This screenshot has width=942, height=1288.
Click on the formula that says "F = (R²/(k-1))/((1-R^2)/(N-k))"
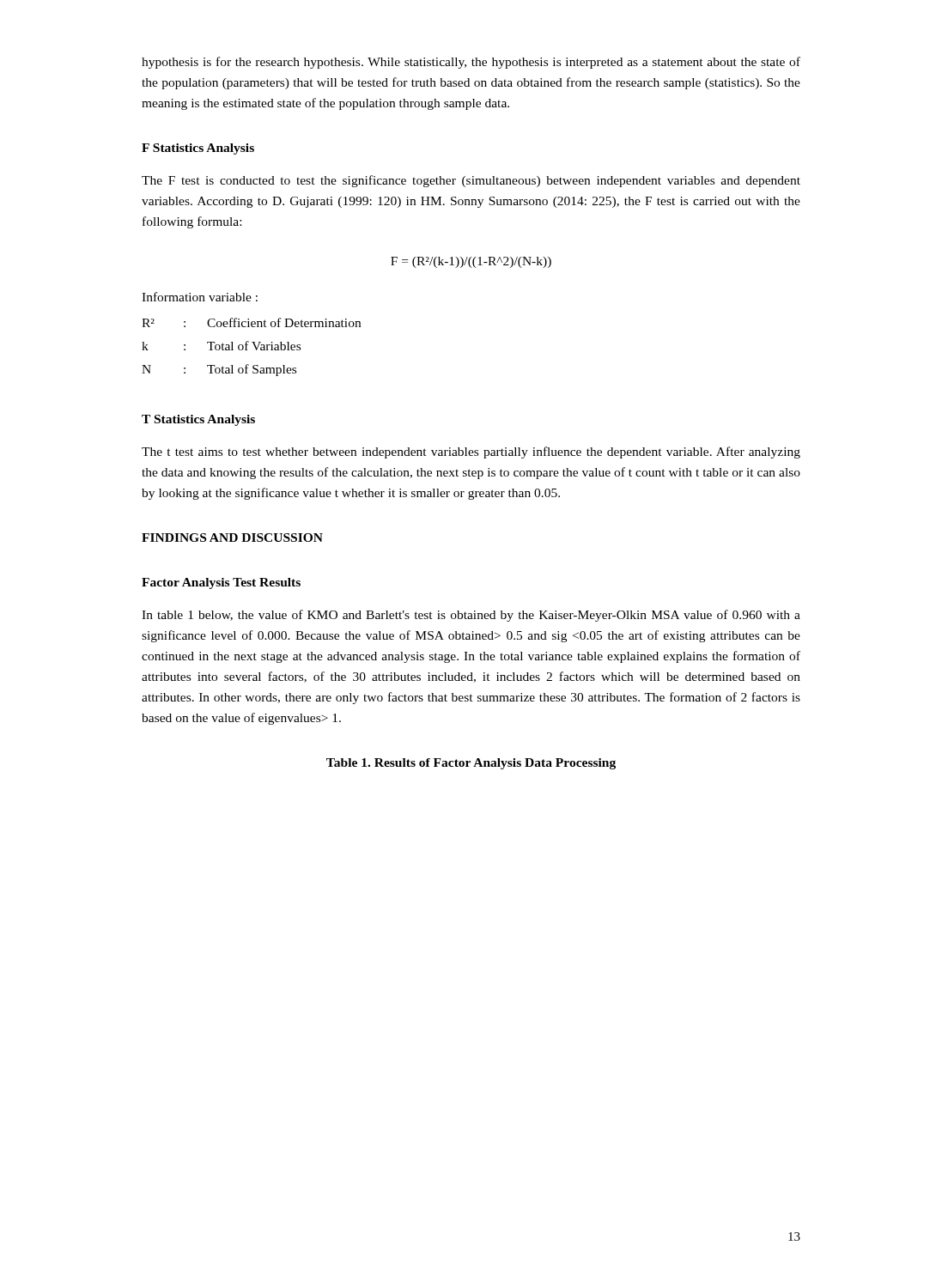(x=471, y=261)
